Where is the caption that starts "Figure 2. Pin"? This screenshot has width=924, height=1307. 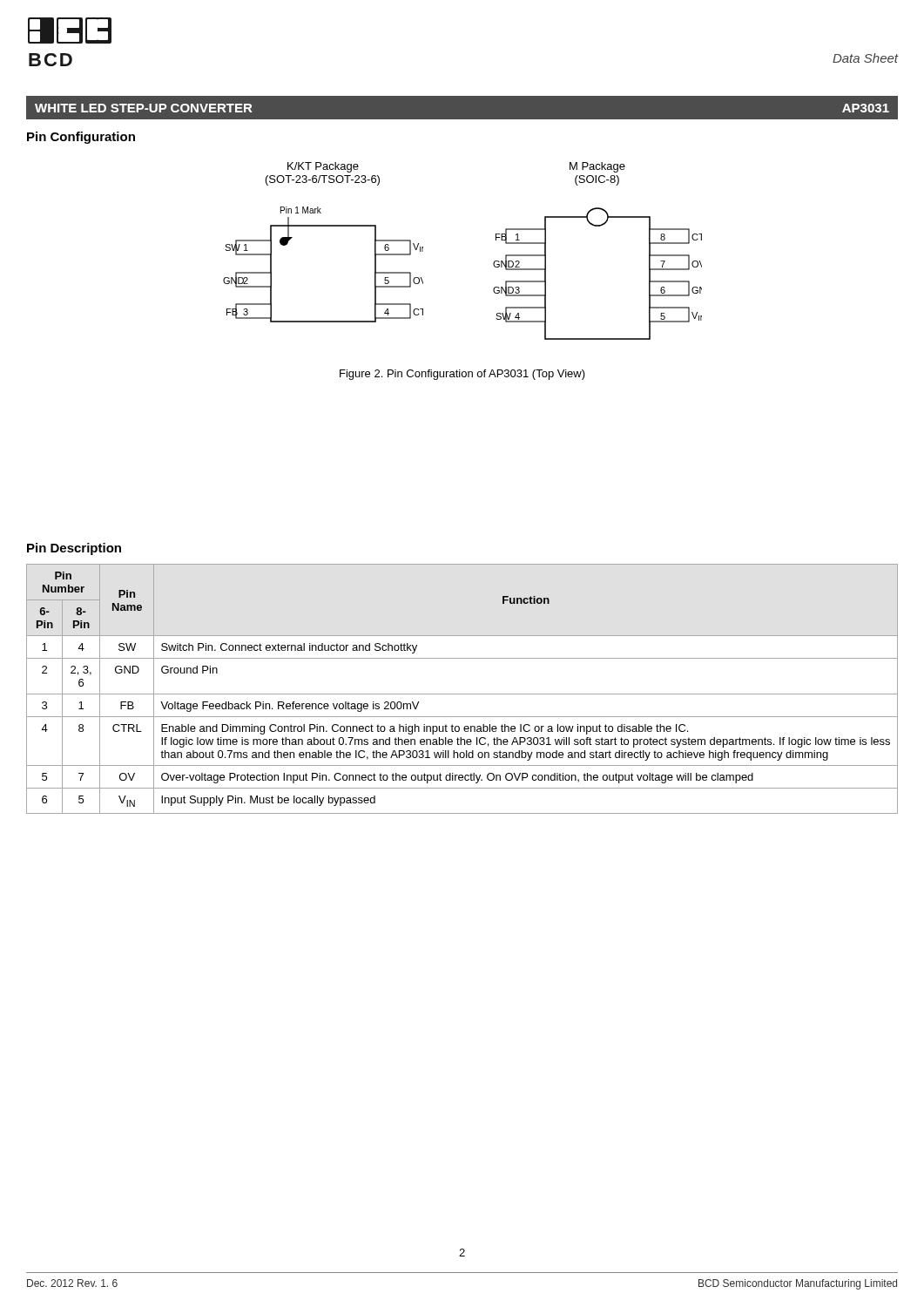click(462, 373)
